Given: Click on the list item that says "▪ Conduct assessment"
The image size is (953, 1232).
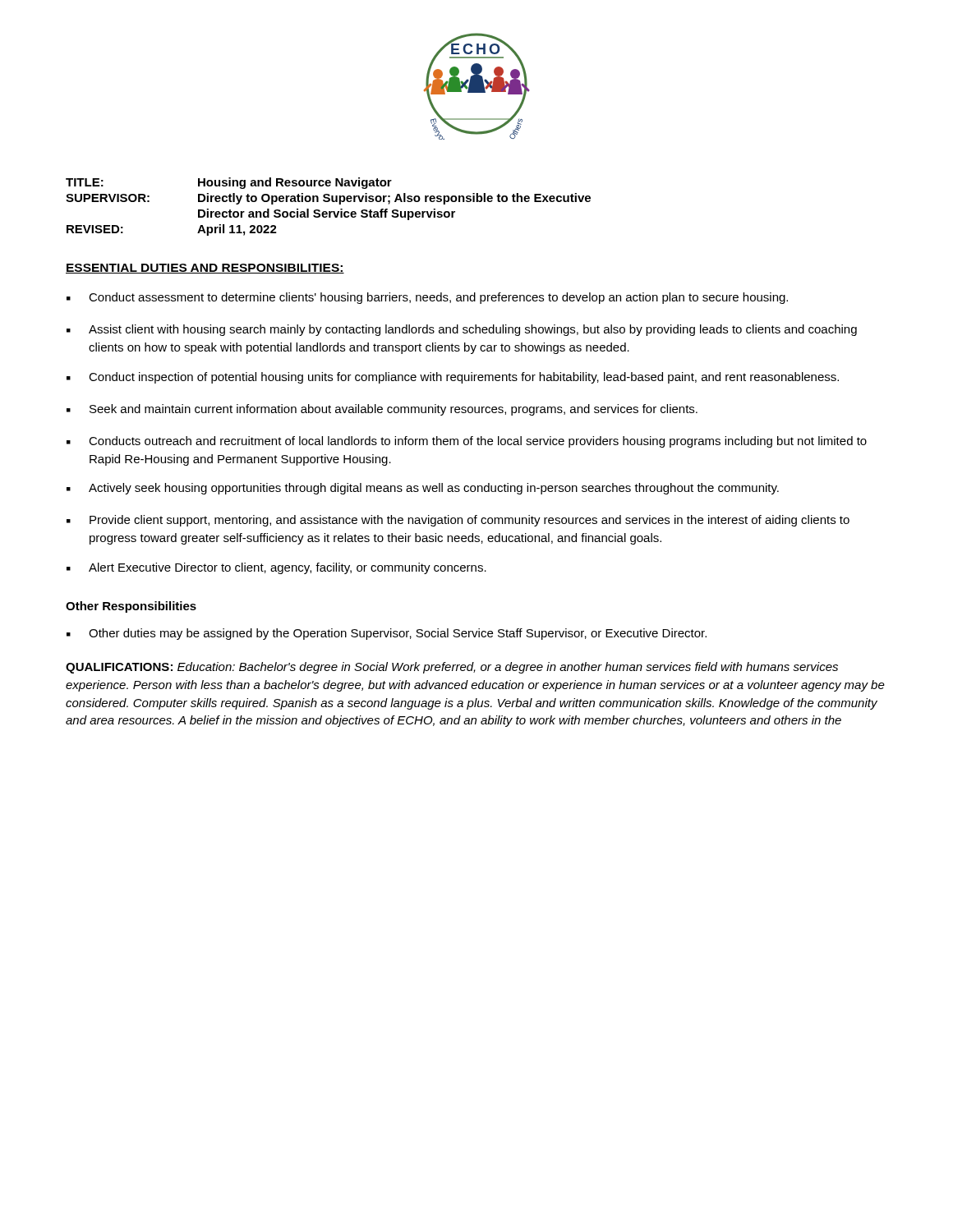Looking at the screenshot, I should pyautogui.click(x=476, y=299).
